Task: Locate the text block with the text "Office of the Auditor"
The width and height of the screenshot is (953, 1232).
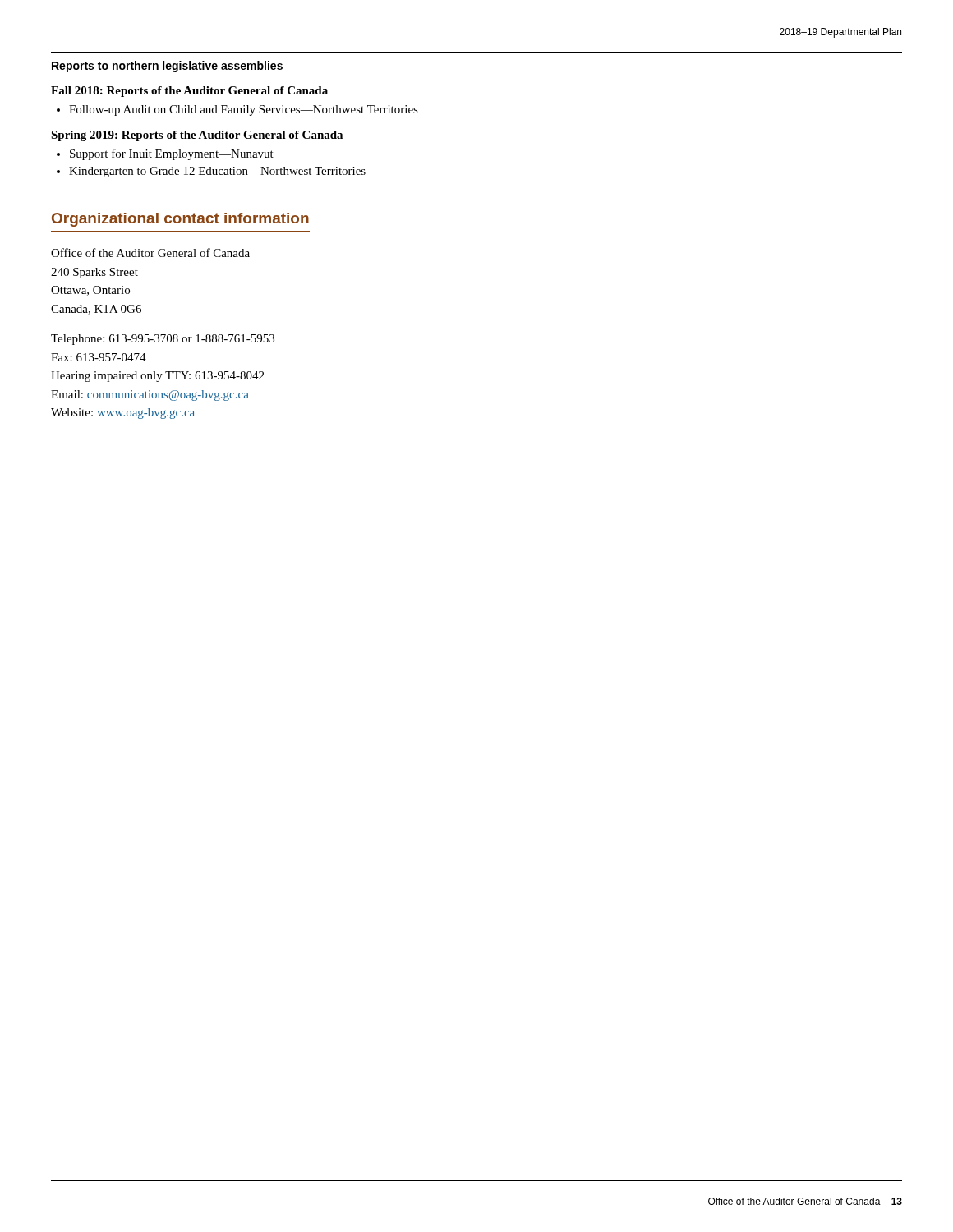Action: point(150,253)
